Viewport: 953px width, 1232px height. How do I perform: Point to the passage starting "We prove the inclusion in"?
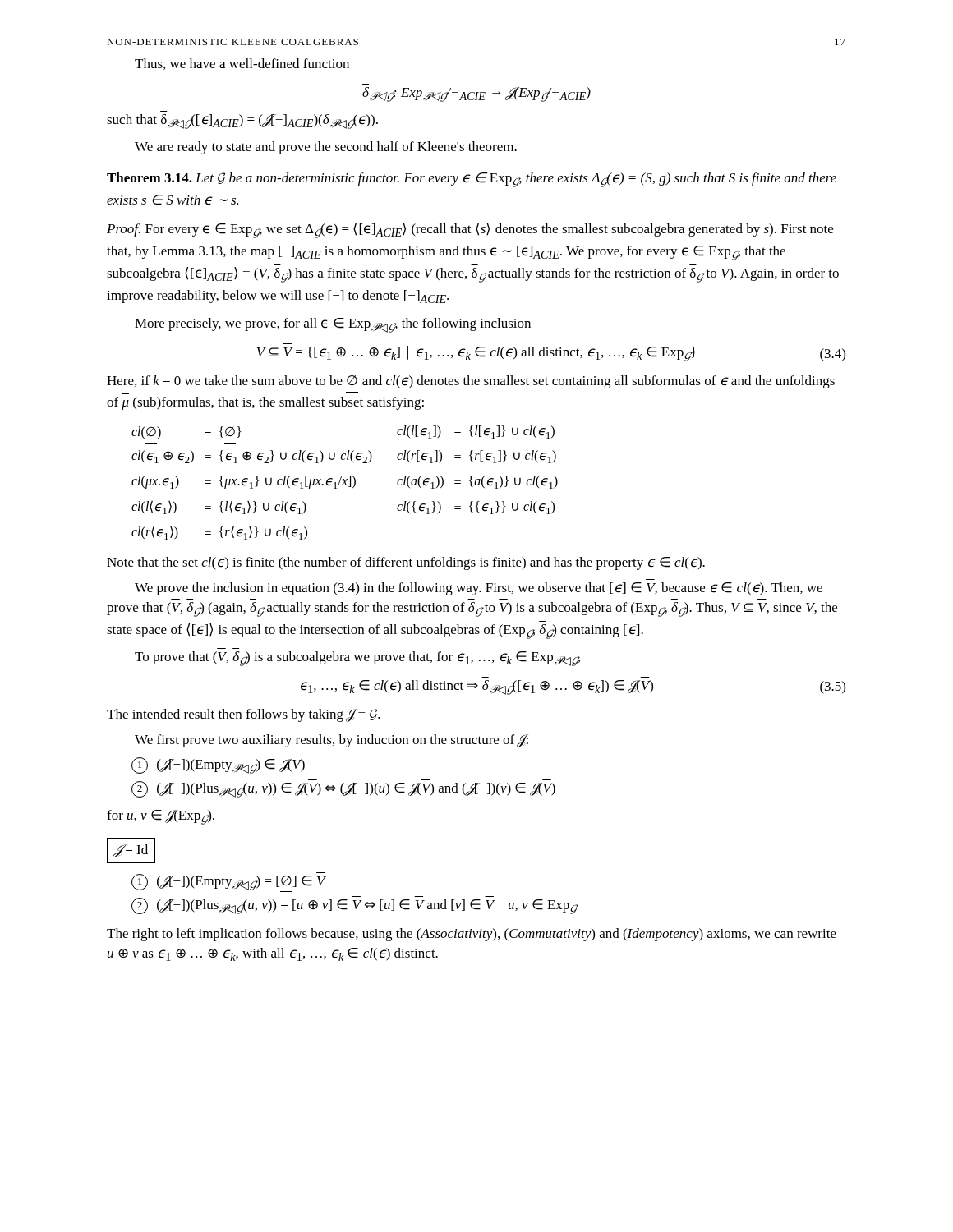tap(476, 610)
